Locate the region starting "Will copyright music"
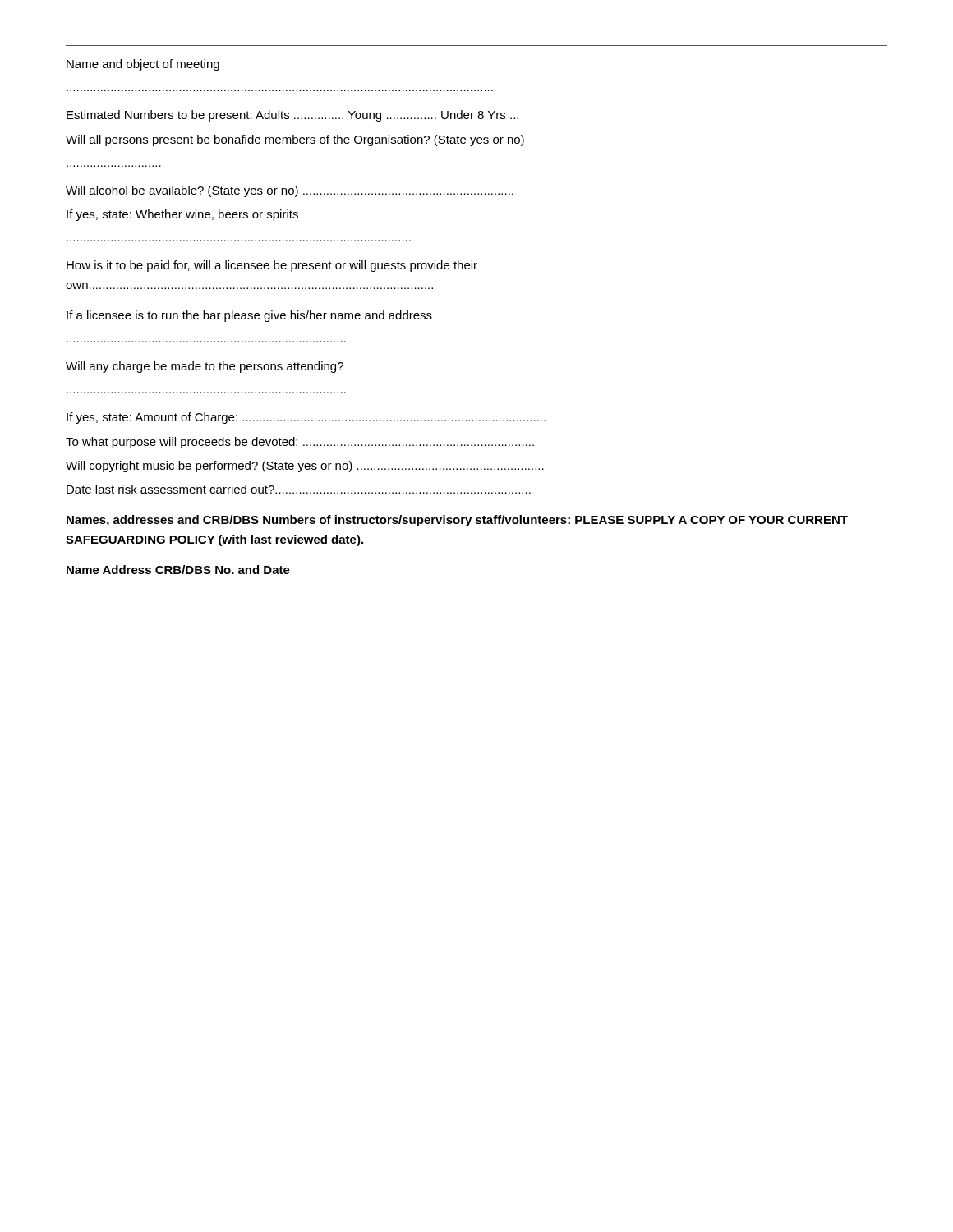 (x=305, y=465)
